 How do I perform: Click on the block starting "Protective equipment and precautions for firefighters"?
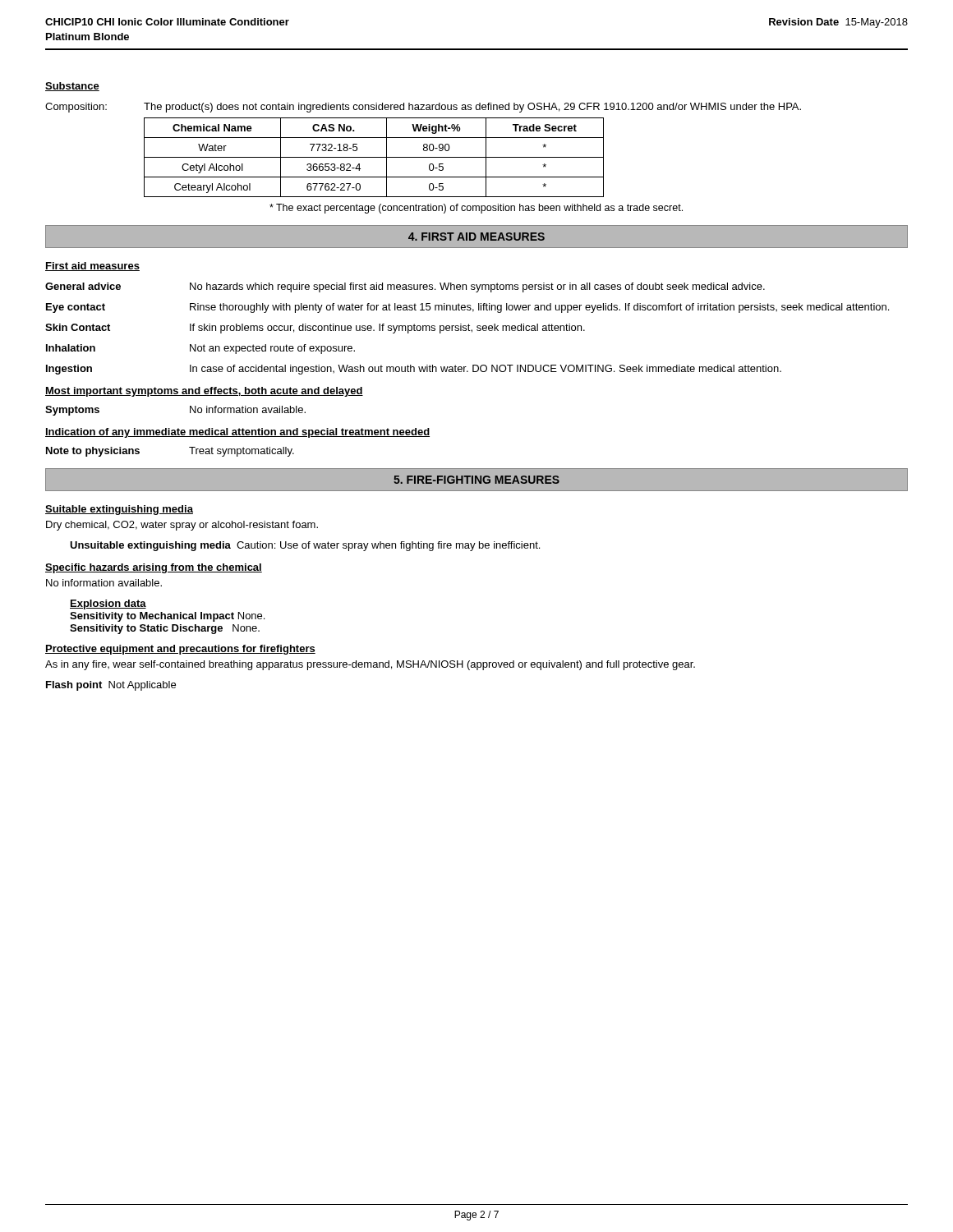(x=180, y=648)
